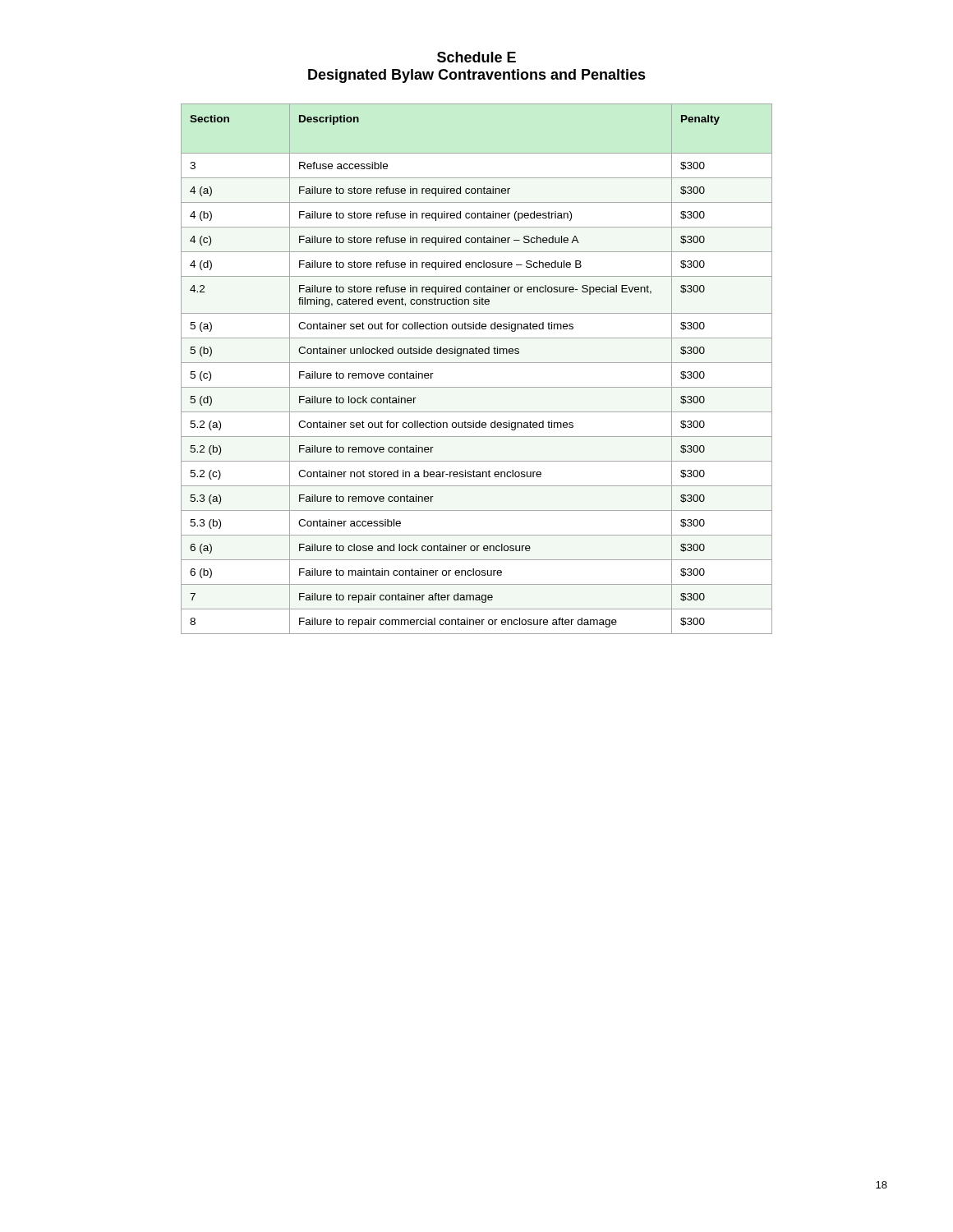Select the table that reads "4 (a)"
This screenshot has width=953, height=1232.
point(476,369)
